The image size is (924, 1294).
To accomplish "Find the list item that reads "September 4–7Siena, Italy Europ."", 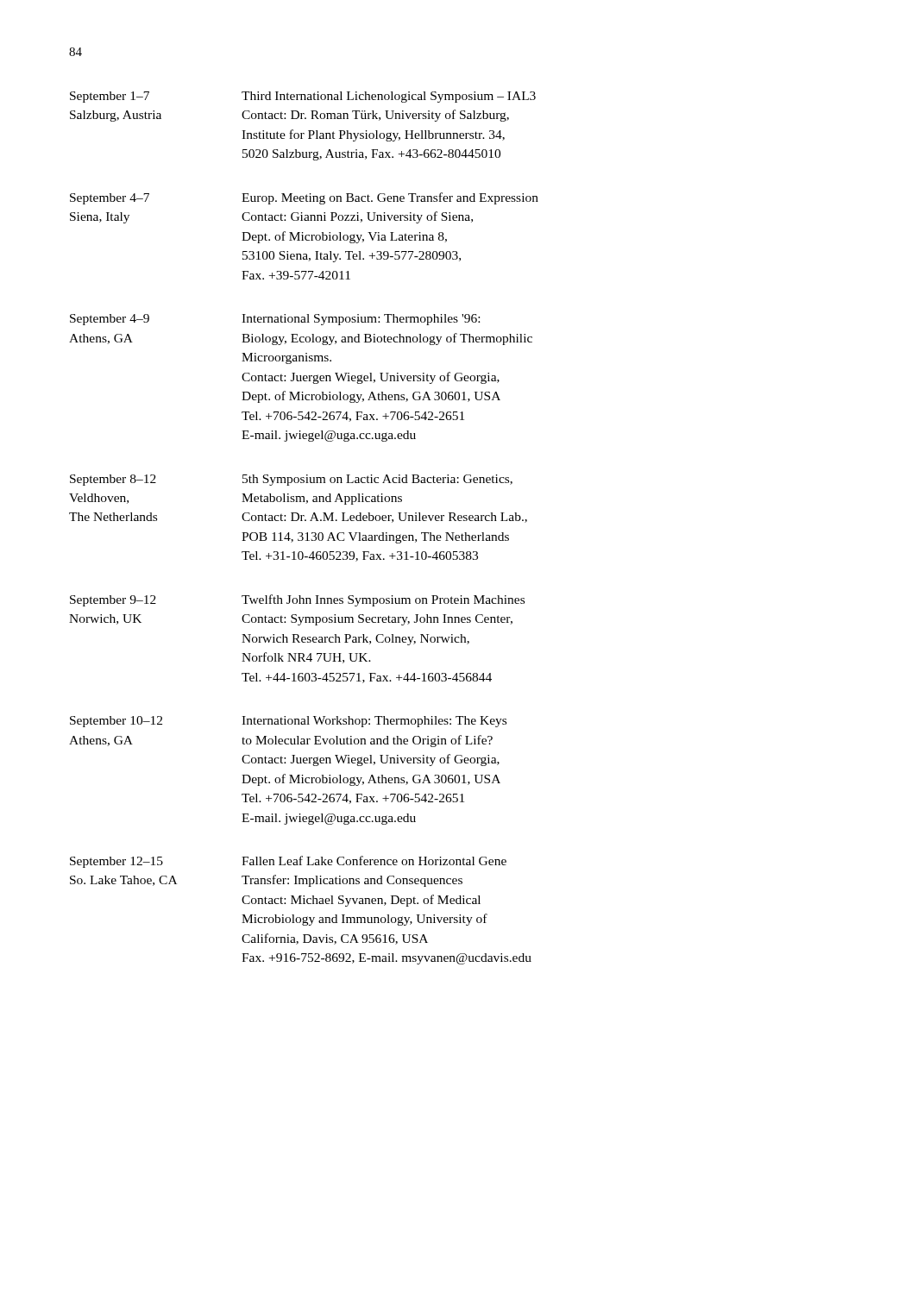I will pos(304,198).
